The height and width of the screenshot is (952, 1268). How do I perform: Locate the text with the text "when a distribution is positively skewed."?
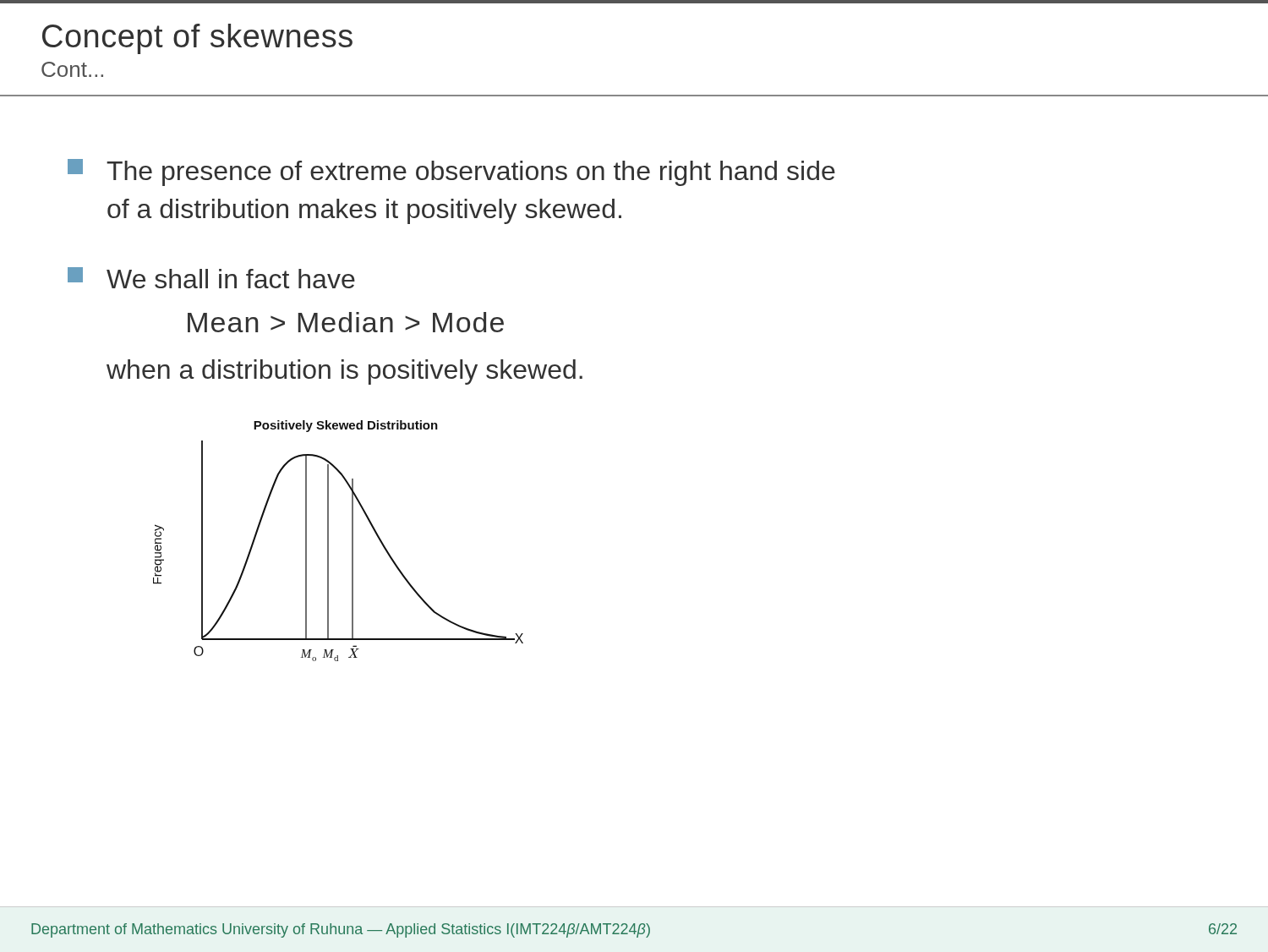pyautogui.click(x=346, y=370)
